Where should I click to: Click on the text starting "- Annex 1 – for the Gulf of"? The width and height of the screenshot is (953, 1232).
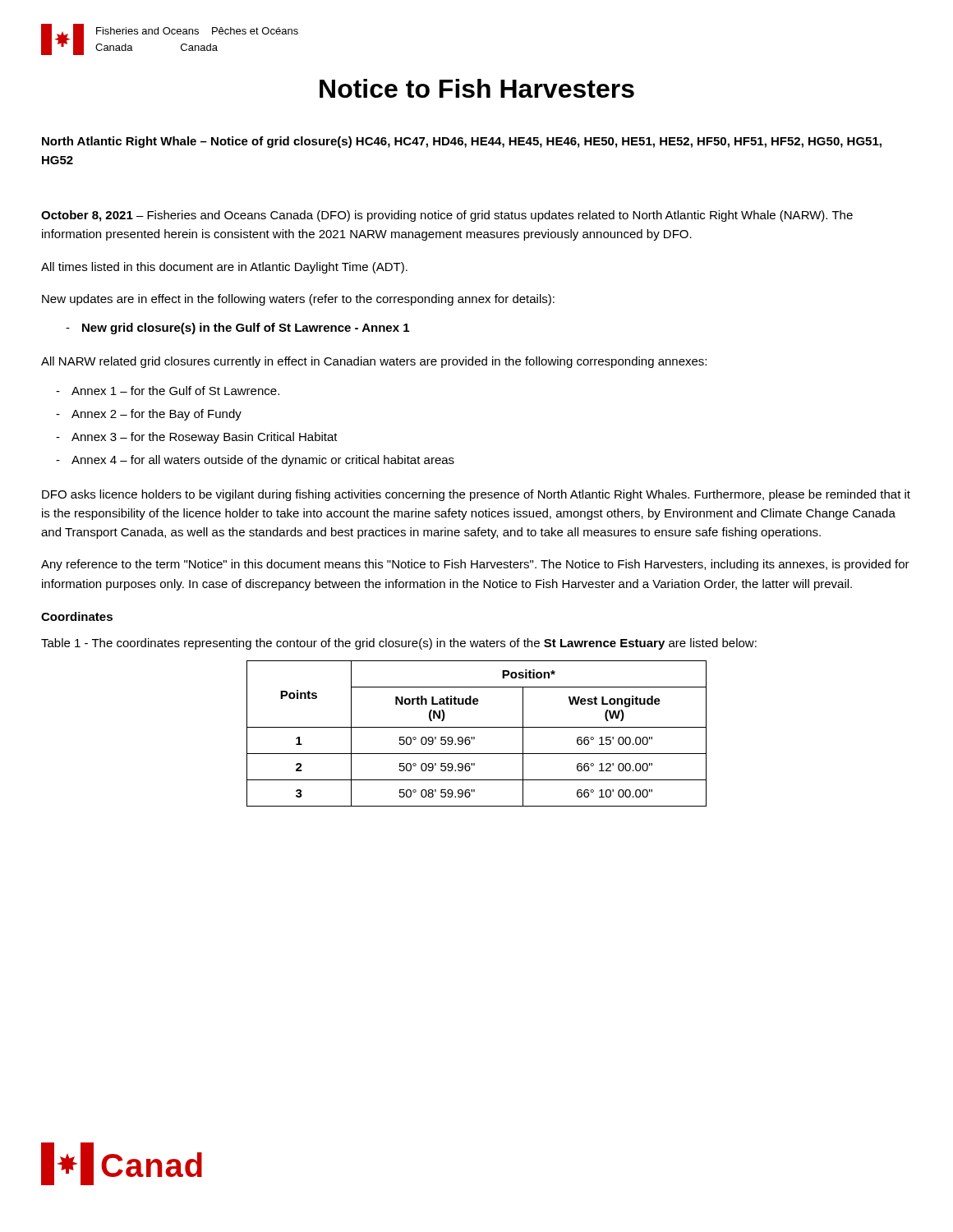(168, 390)
